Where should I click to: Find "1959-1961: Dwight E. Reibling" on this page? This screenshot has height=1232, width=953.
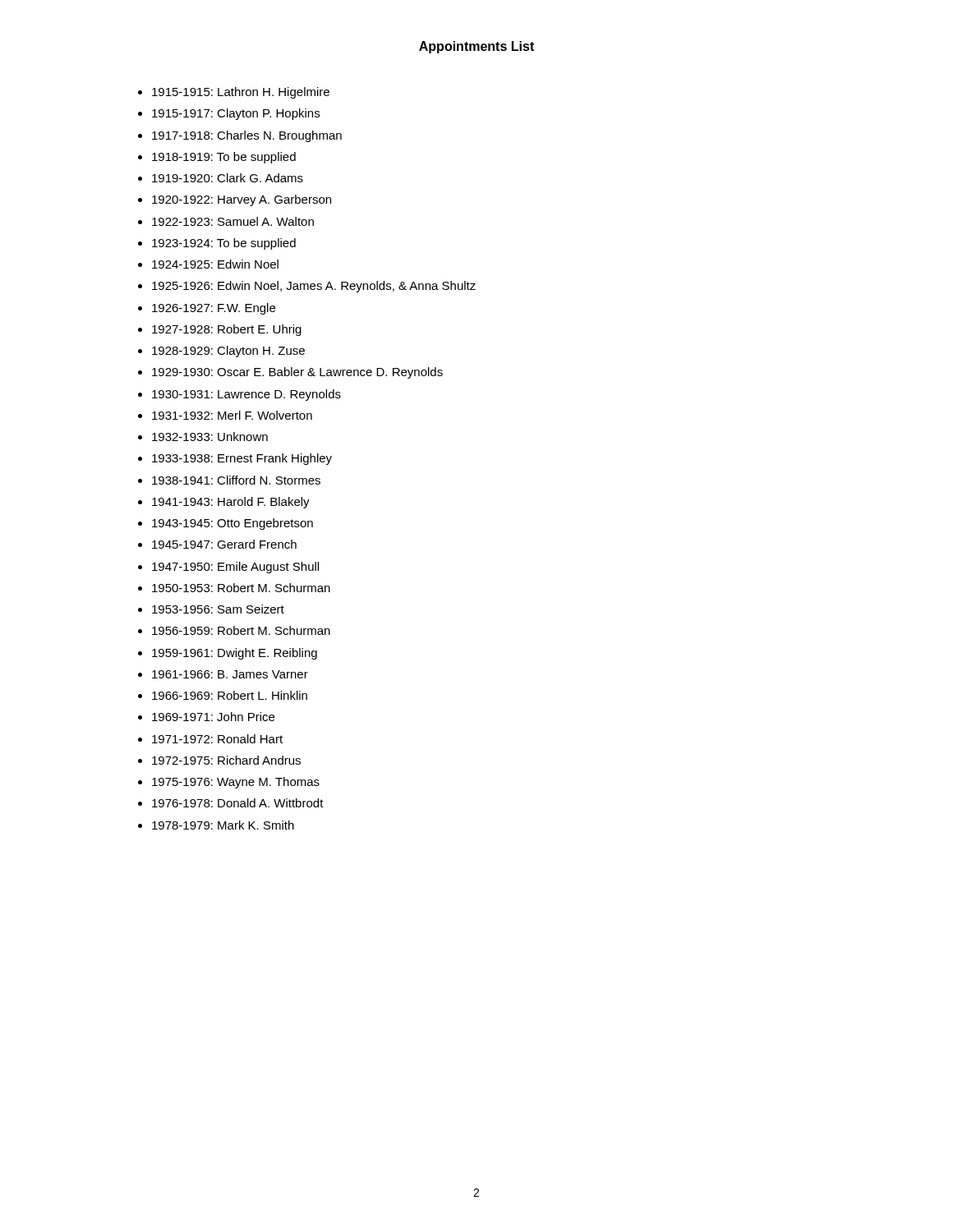click(x=234, y=652)
